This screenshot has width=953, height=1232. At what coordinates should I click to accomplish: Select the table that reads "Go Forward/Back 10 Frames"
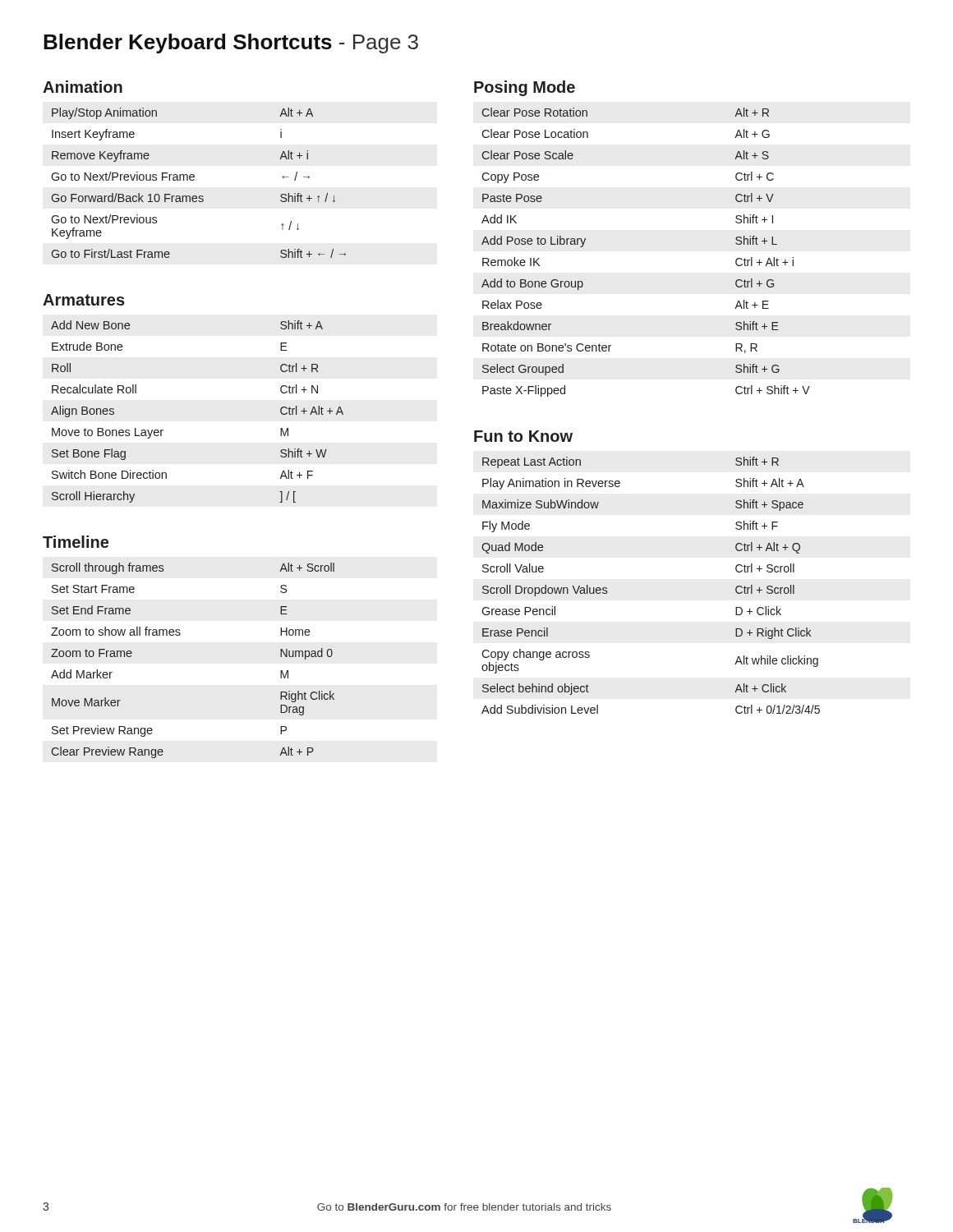click(240, 183)
